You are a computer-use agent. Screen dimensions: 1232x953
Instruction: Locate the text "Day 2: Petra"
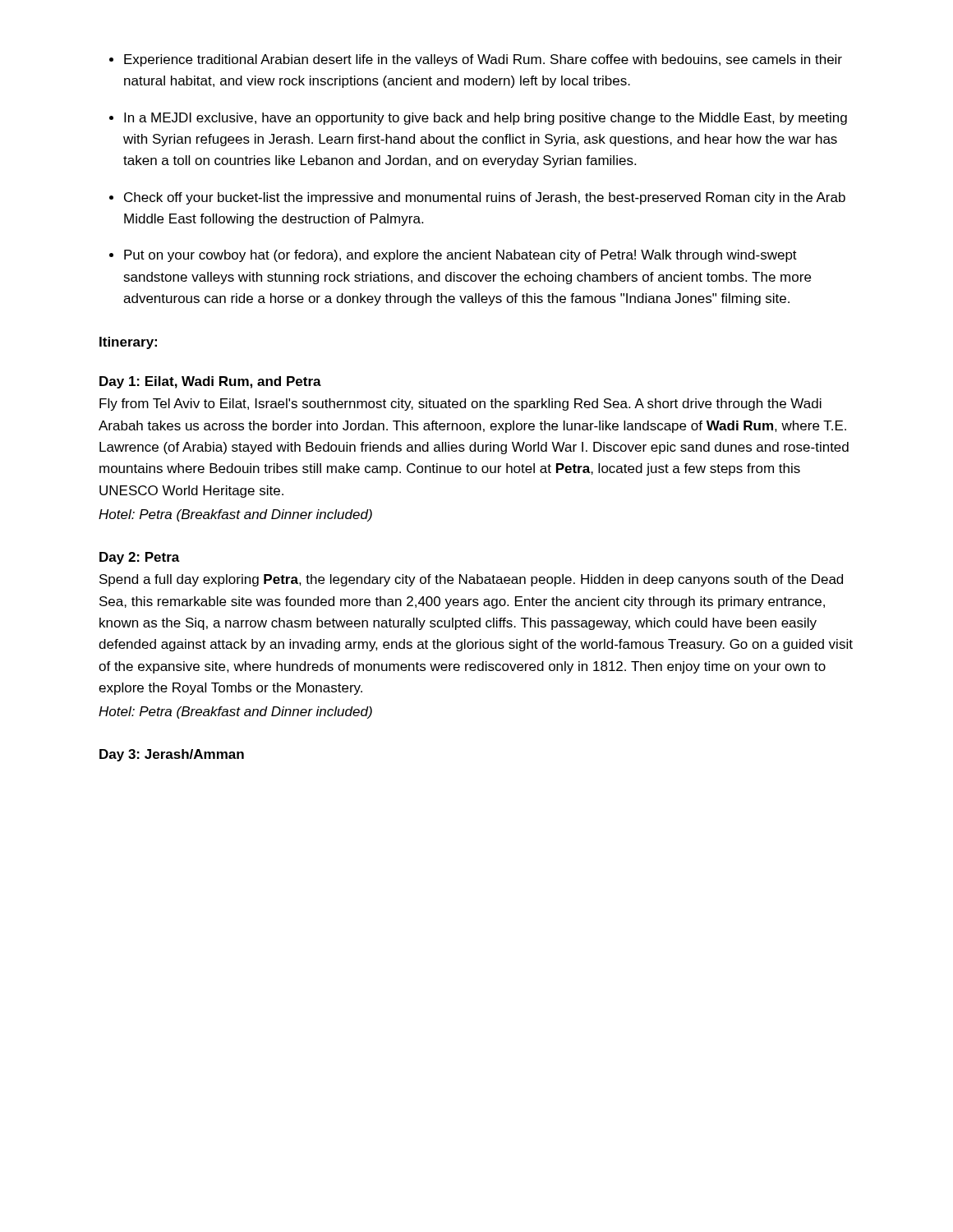[x=139, y=557]
